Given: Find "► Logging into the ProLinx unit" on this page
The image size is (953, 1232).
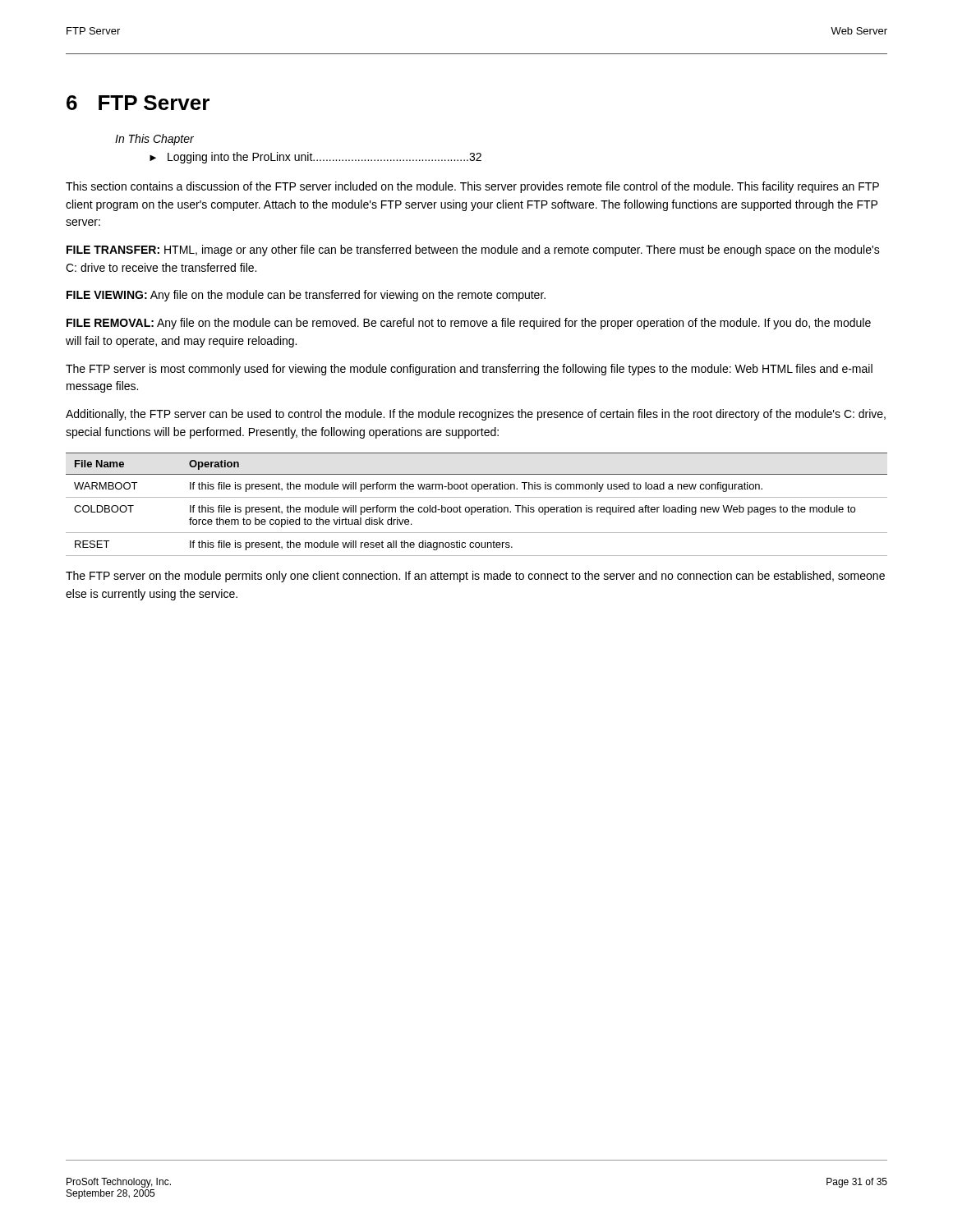Looking at the screenshot, I should tap(315, 157).
